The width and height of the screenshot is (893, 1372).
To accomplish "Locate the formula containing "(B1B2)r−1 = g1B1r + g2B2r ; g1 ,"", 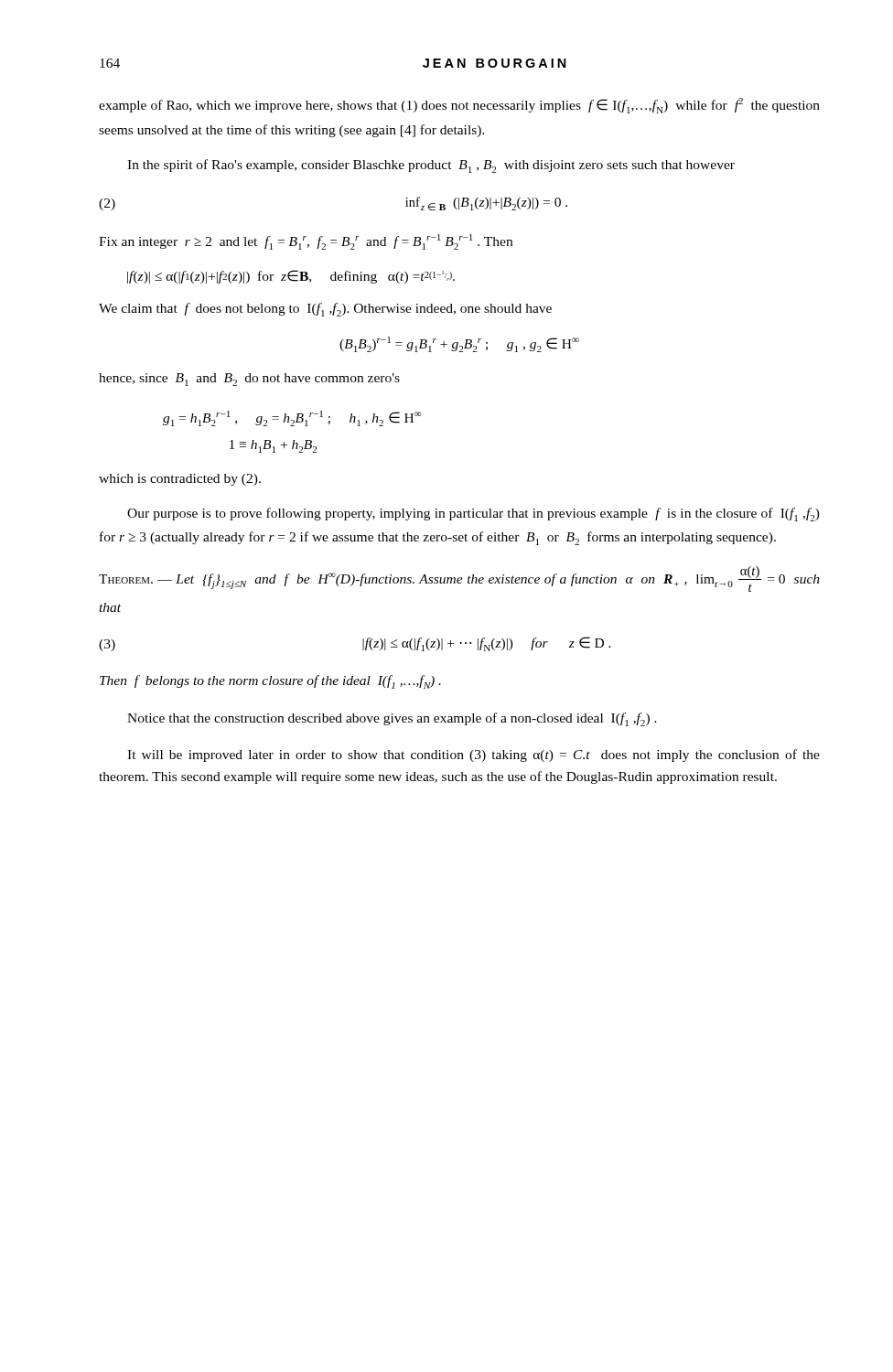I will point(459,344).
